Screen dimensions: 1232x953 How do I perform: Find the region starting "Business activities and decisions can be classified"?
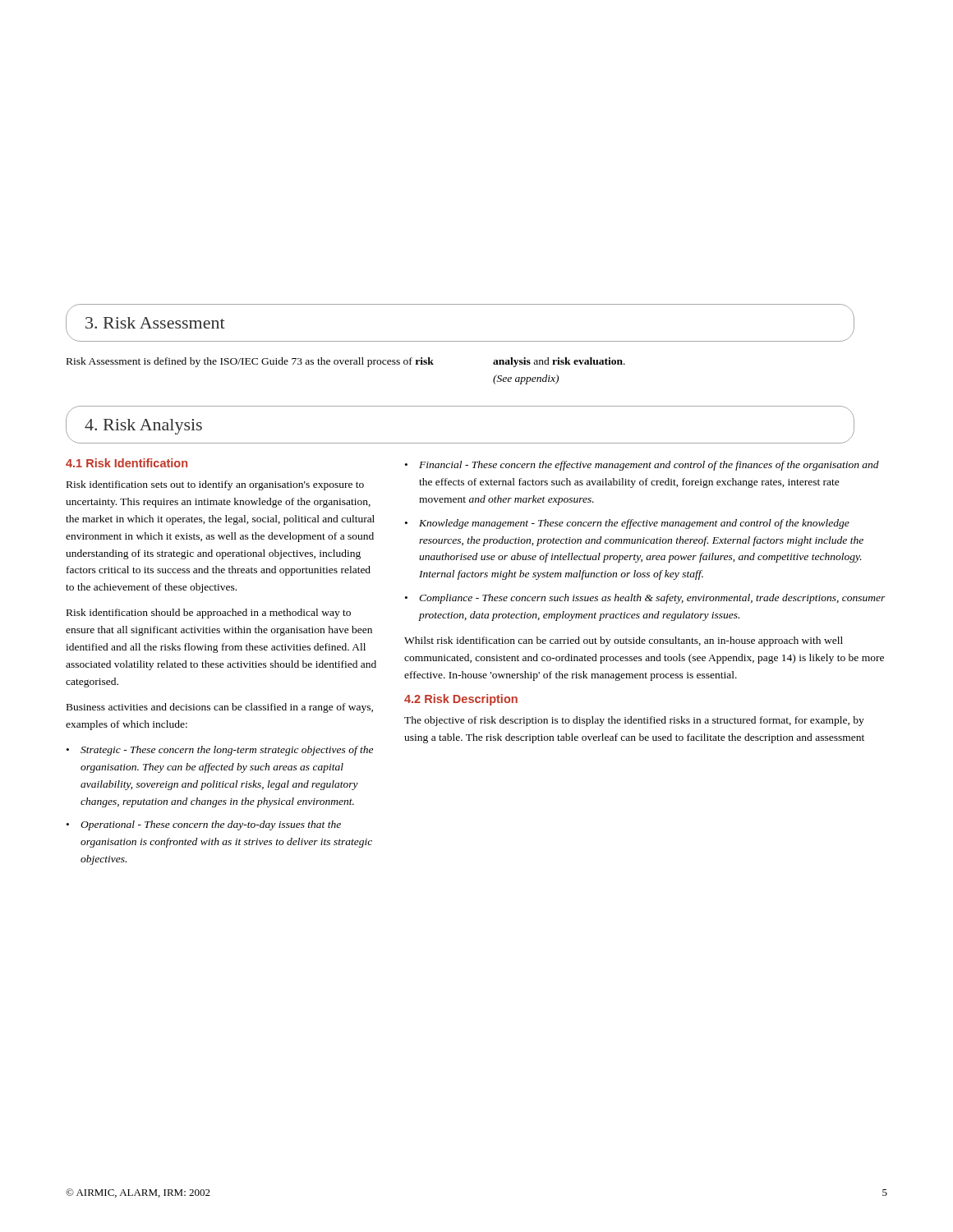point(220,715)
